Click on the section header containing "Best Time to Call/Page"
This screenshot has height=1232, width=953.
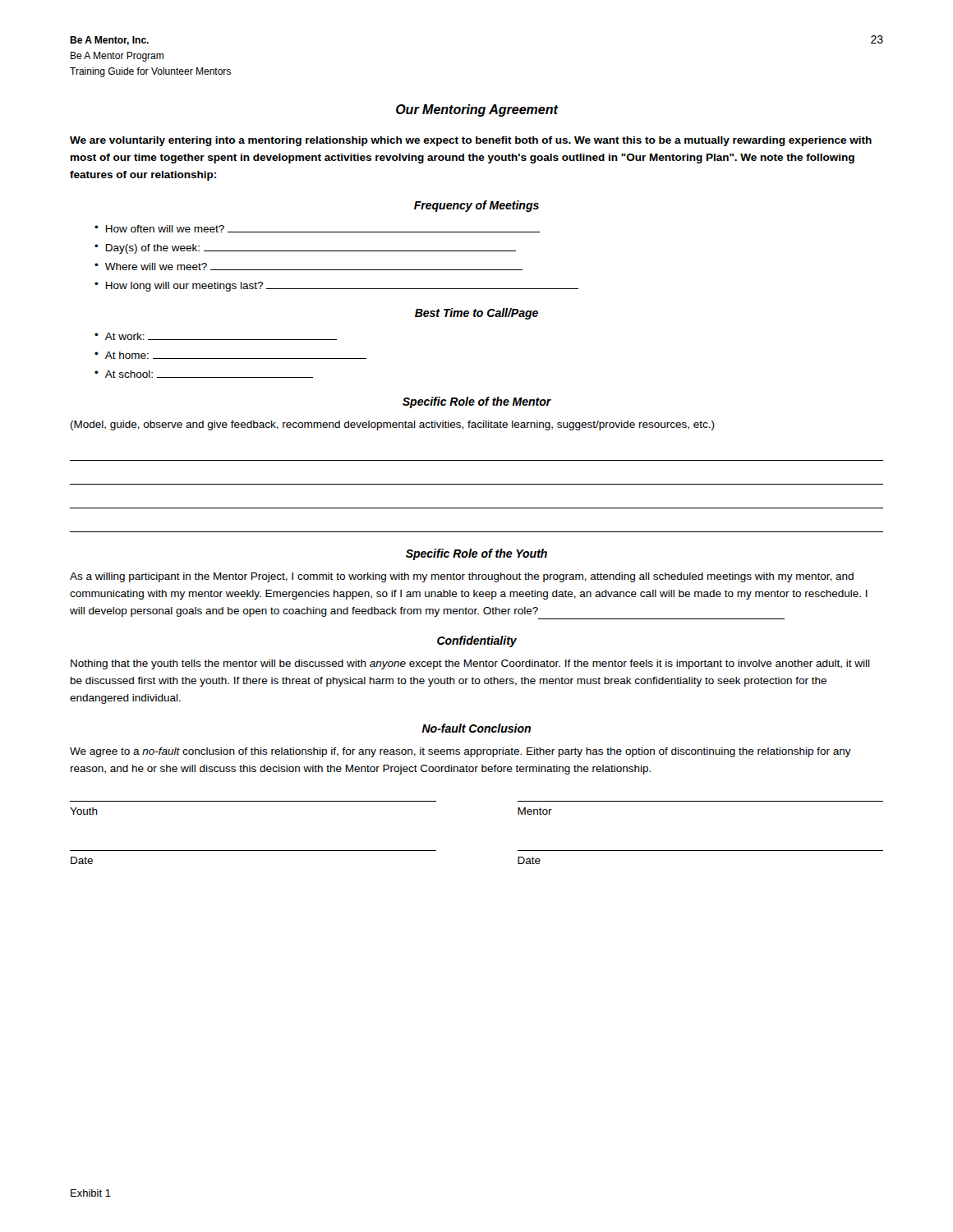point(476,313)
